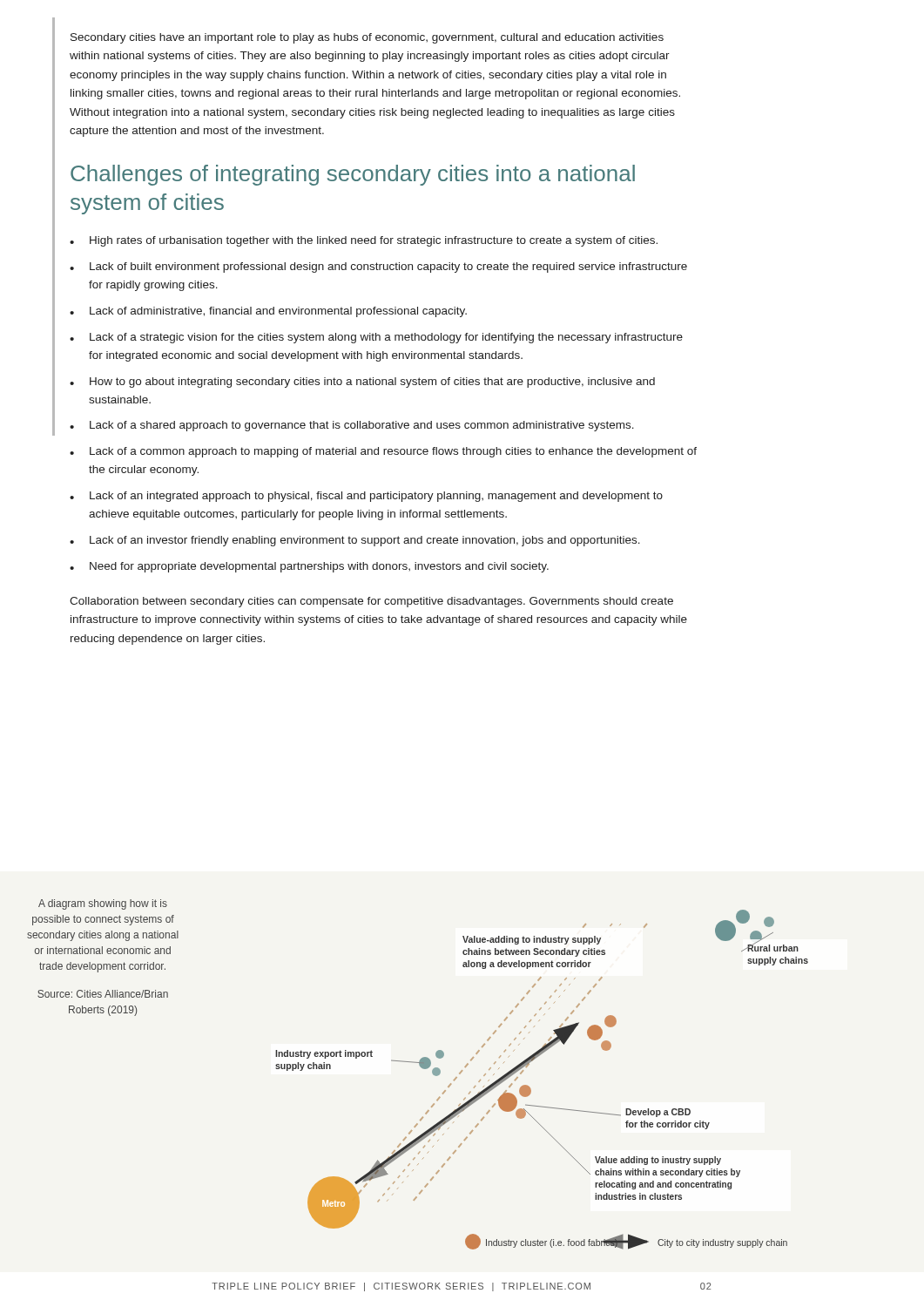Select the list item that reads "Lack of built environment professional design"
Image resolution: width=924 pixels, height=1307 pixels.
(x=388, y=275)
